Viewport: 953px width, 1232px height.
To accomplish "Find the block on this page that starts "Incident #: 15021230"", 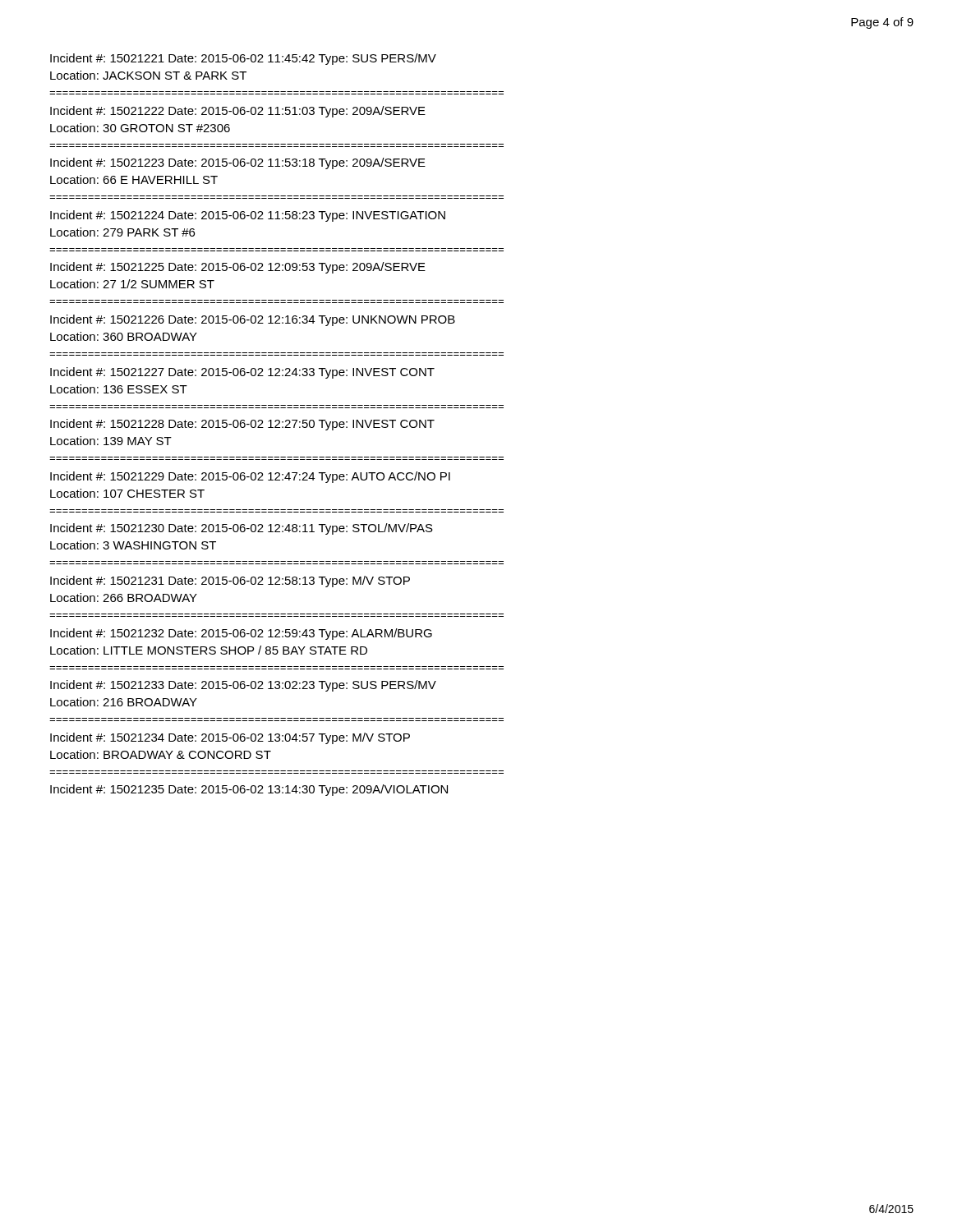I will (242, 529).
